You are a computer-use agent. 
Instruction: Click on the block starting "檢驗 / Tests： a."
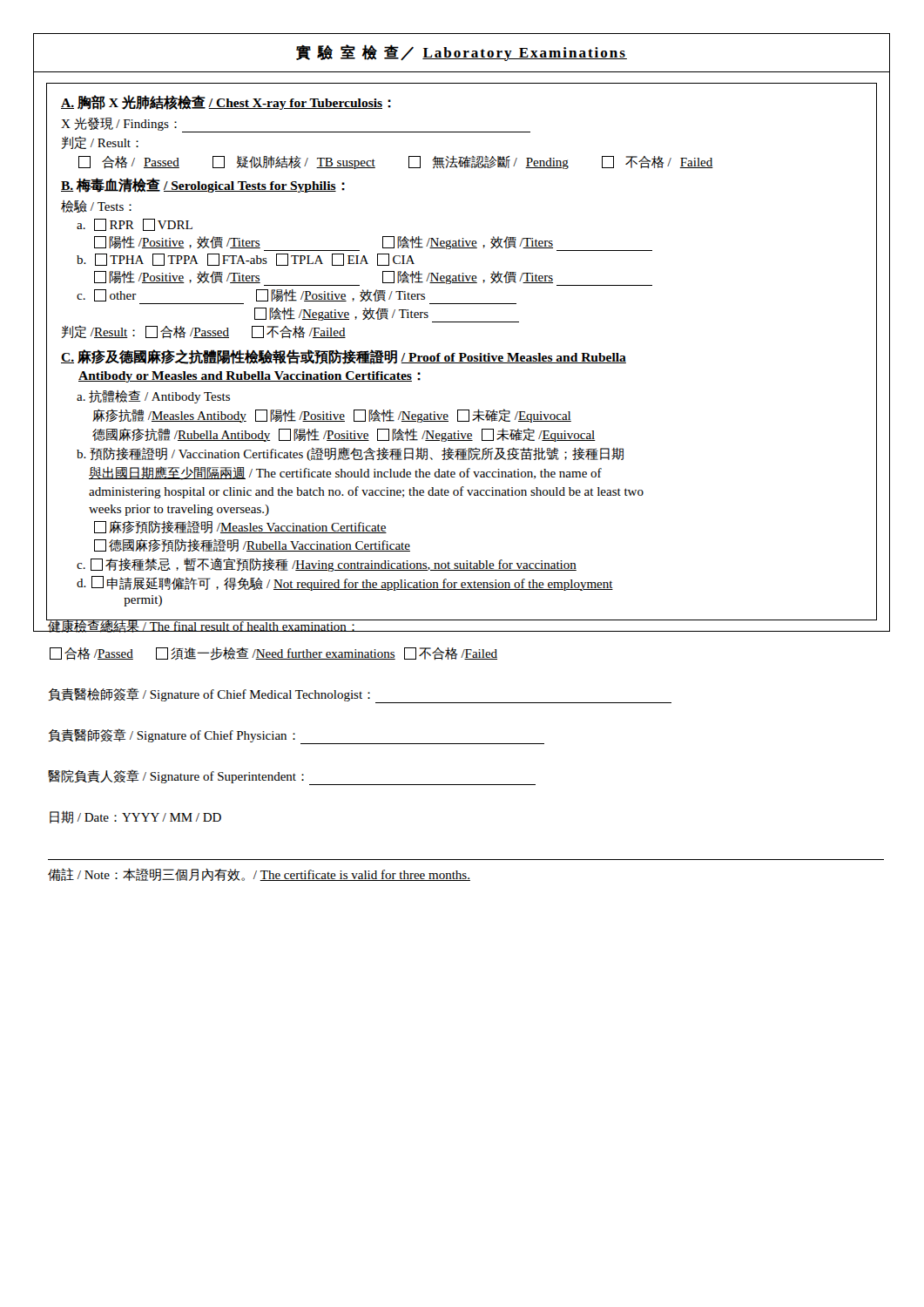(462, 270)
